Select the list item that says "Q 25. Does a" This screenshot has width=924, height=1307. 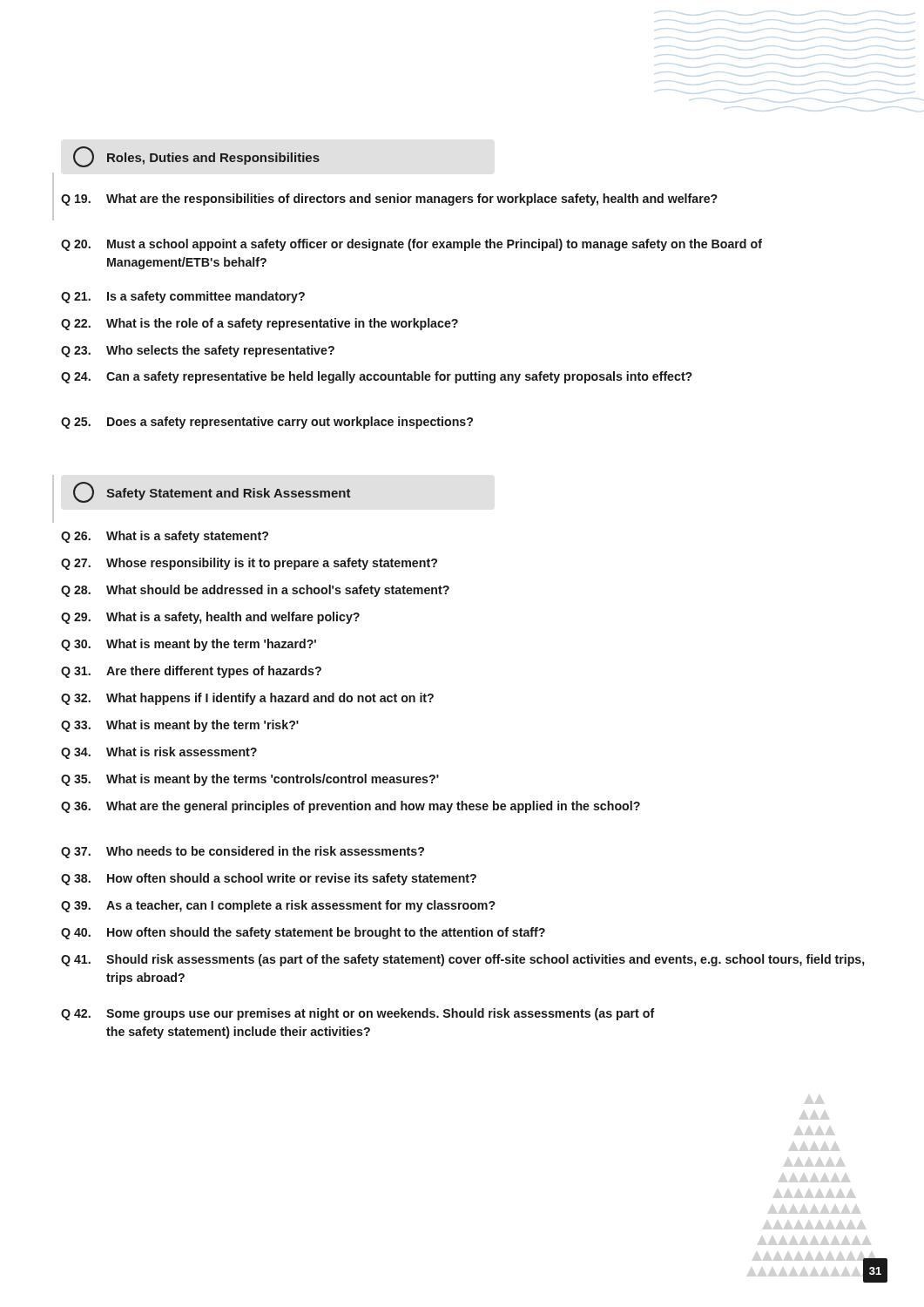(267, 422)
